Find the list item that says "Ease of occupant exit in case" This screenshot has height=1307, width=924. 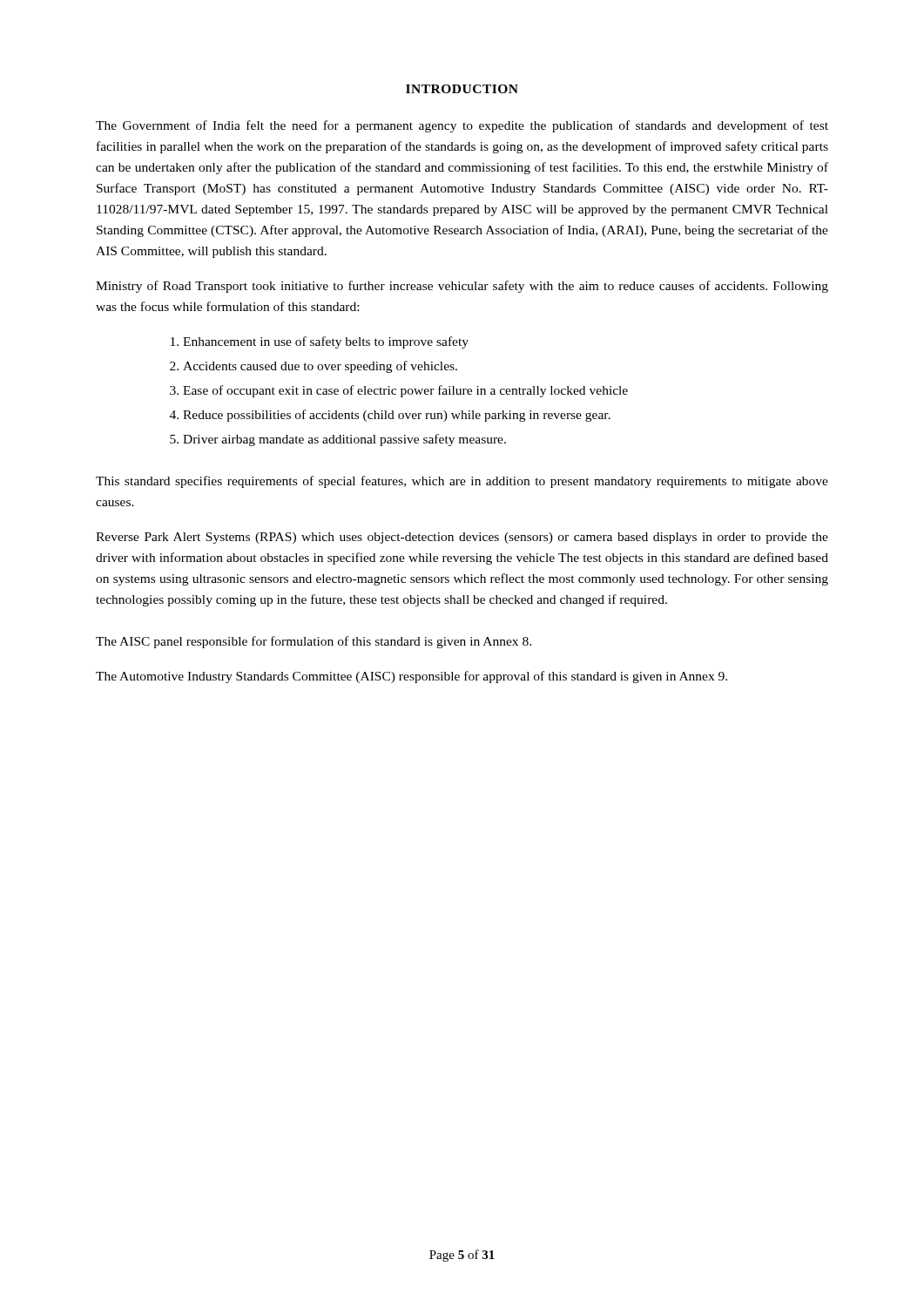(x=405, y=390)
